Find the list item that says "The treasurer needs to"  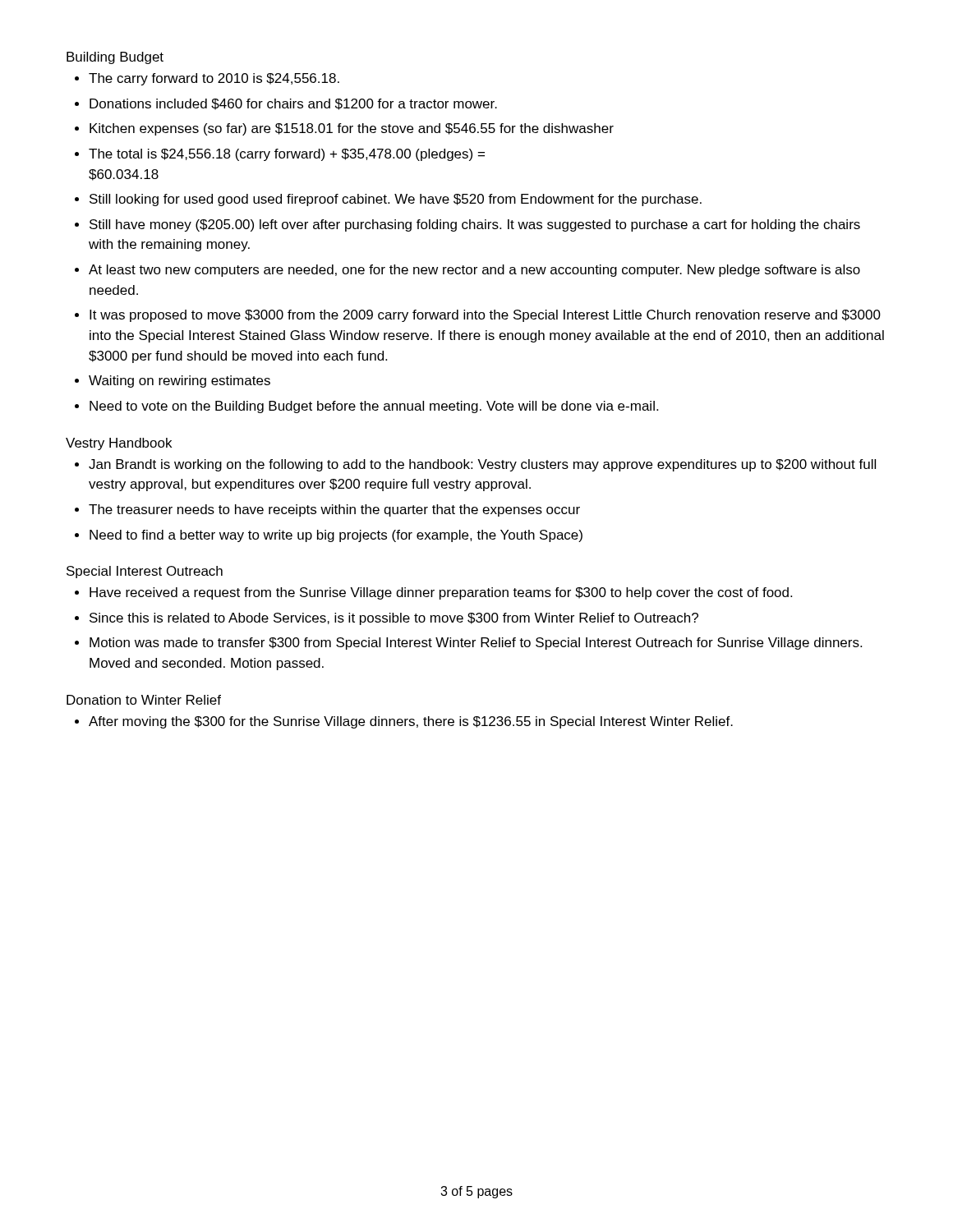click(x=334, y=510)
